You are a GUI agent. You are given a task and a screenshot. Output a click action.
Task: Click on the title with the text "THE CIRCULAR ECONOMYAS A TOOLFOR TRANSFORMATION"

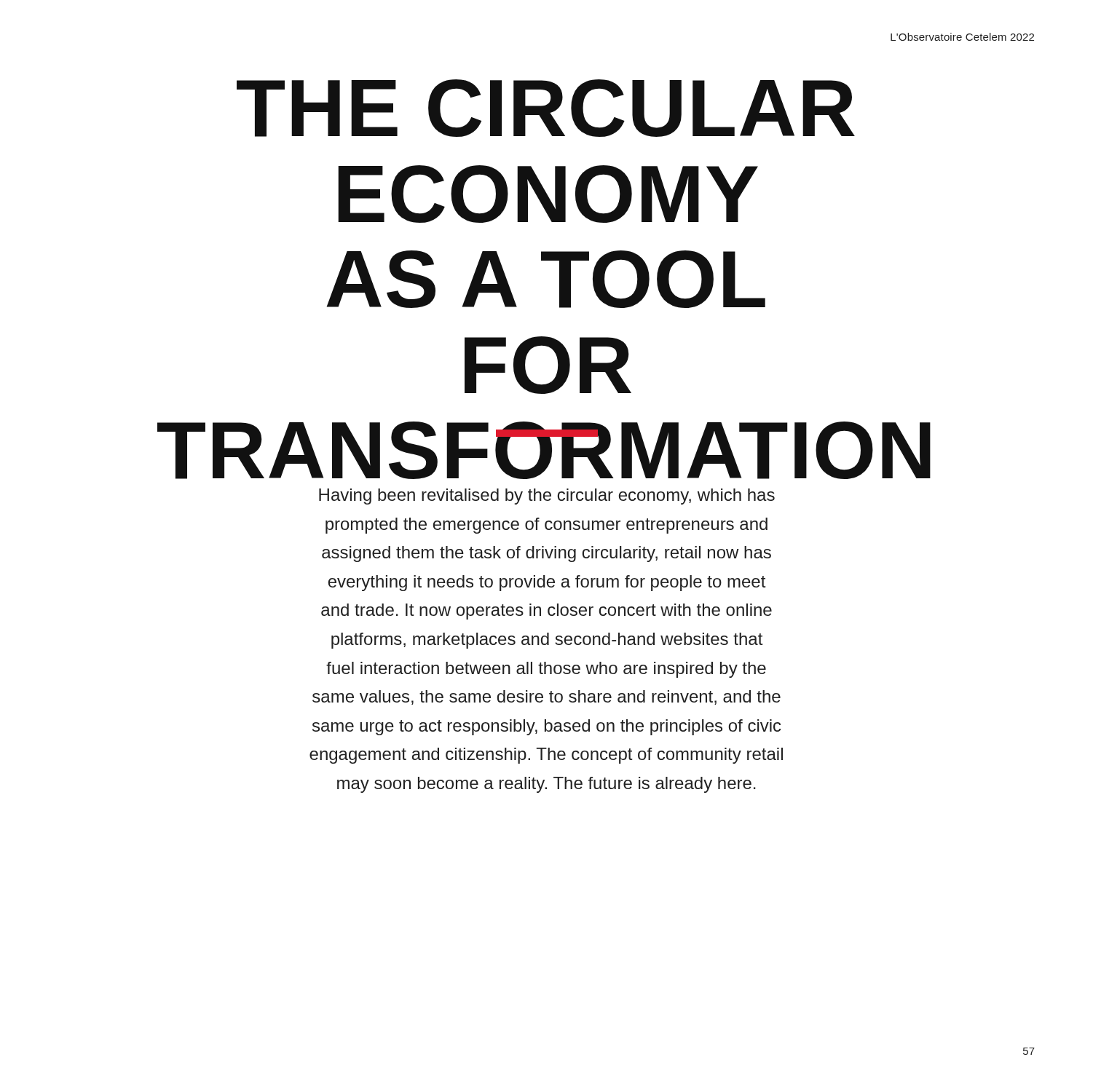546,280
